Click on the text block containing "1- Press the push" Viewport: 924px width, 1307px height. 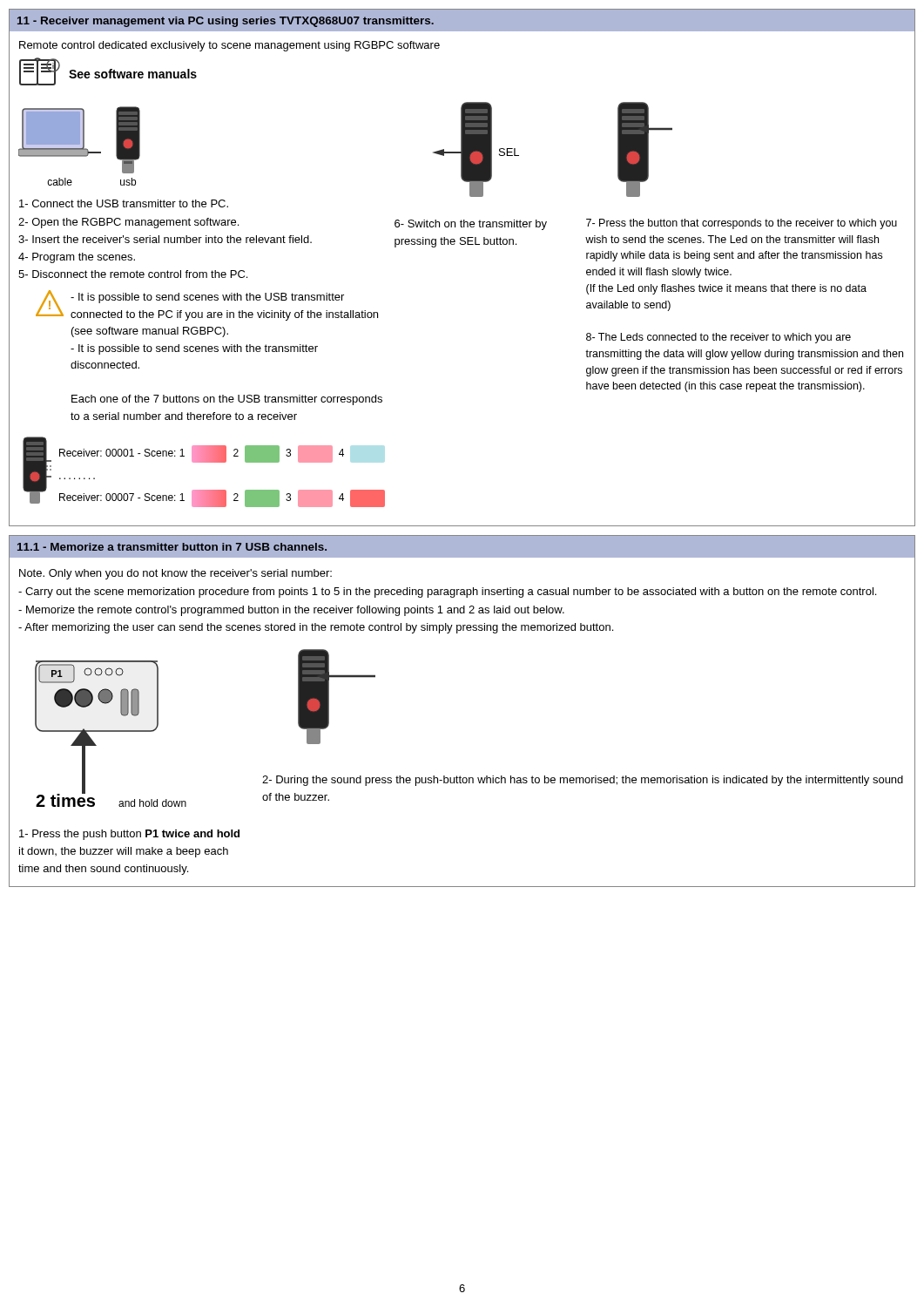(129, 851)
